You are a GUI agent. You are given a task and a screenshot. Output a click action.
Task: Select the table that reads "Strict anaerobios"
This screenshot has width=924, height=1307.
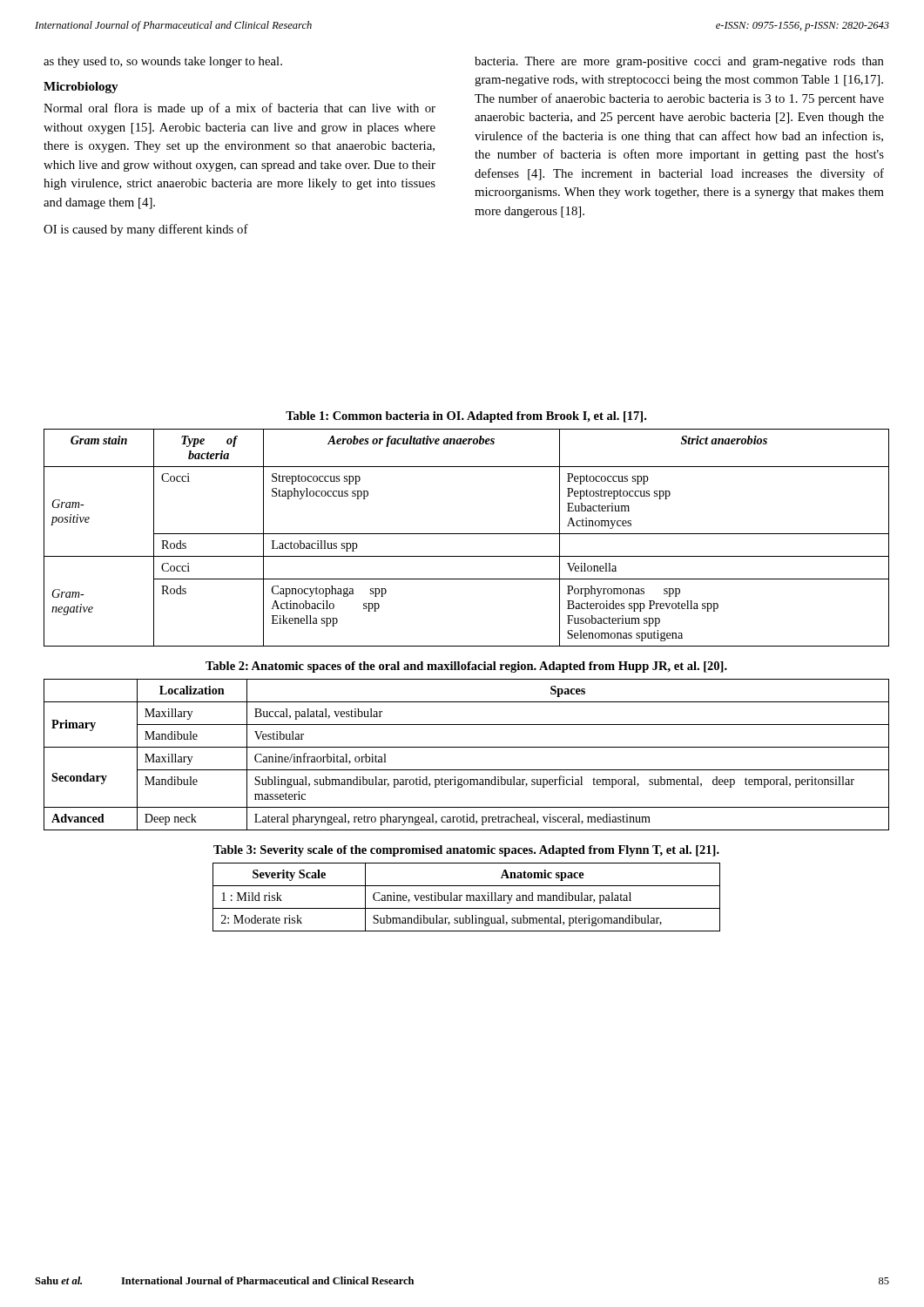466,538
